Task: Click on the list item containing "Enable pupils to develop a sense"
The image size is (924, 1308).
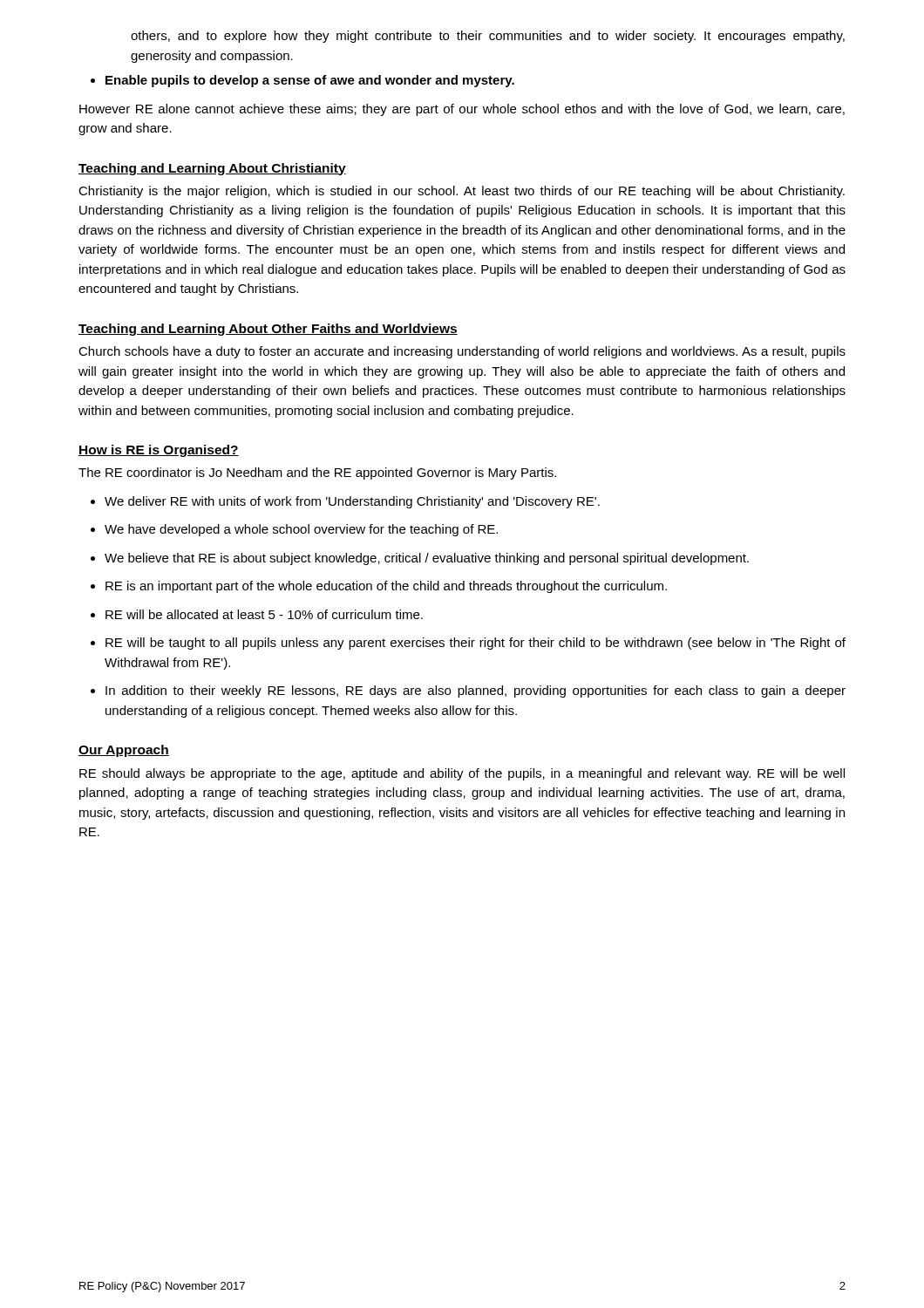Action: [x=462, y=80]
